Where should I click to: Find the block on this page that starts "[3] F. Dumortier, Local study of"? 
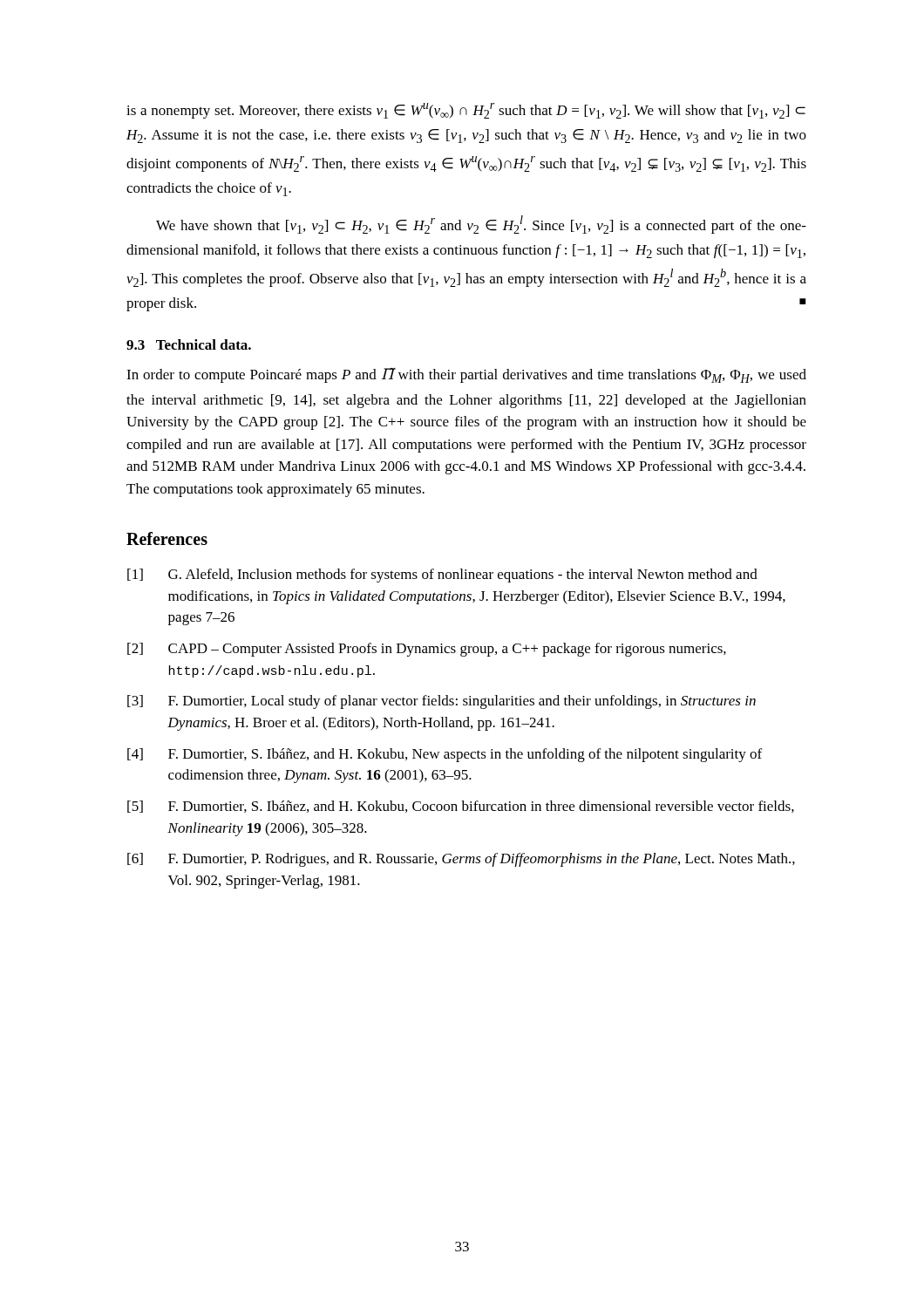coord(466,712)
